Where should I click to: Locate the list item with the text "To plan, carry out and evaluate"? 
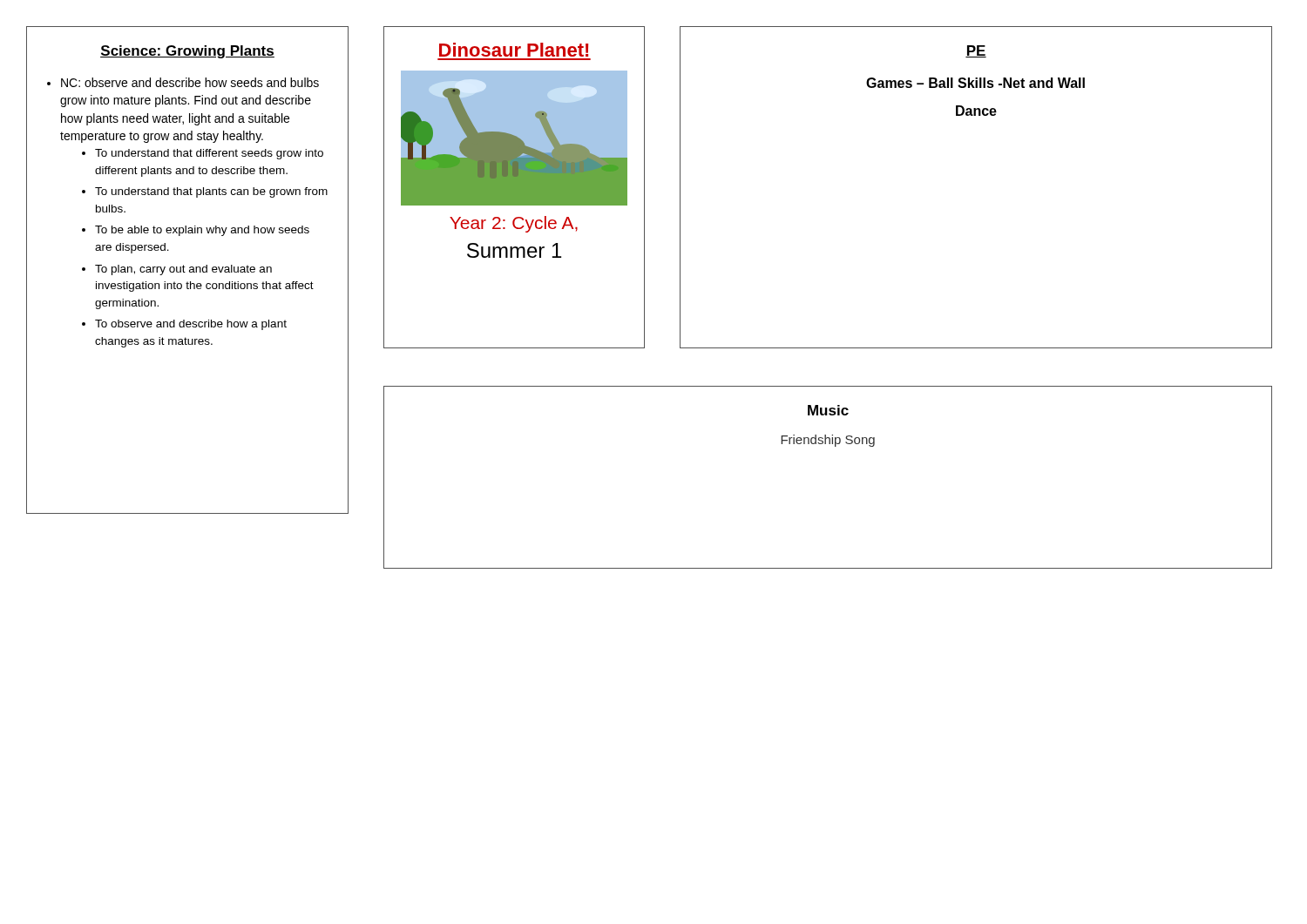tap(204, 285)
